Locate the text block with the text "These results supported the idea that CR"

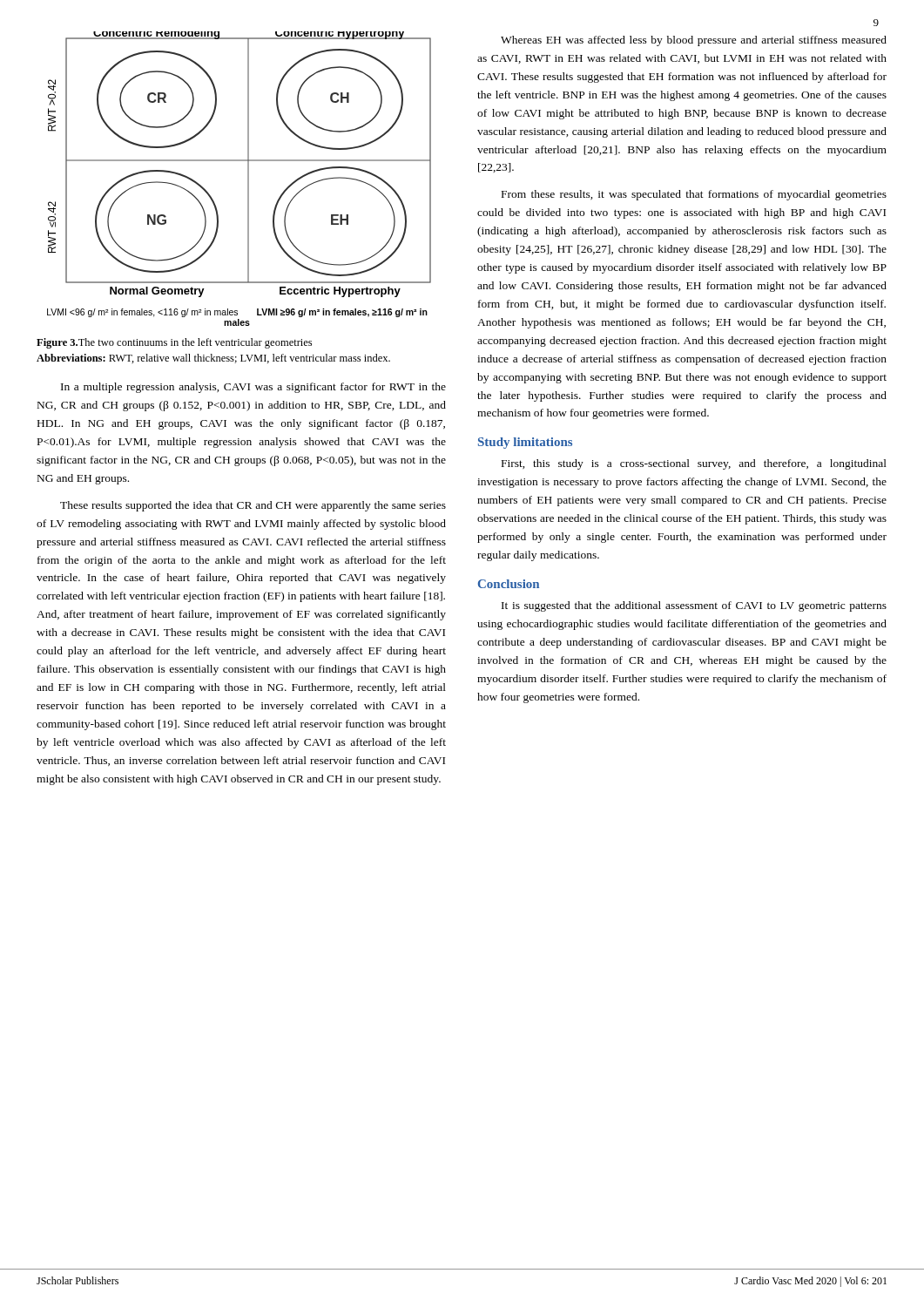point(241,642)
